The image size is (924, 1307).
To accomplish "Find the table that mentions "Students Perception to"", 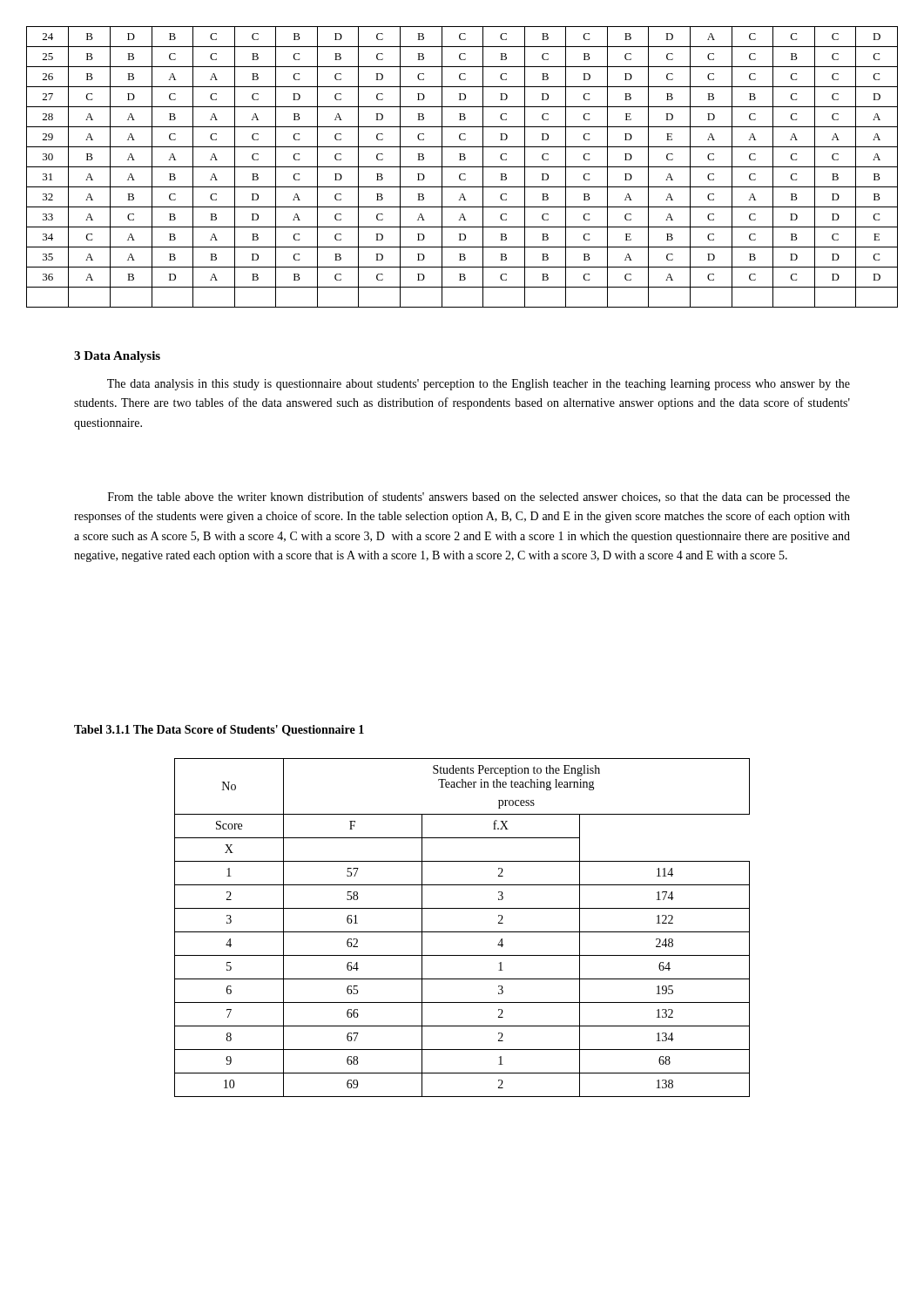I will (462, 928).
